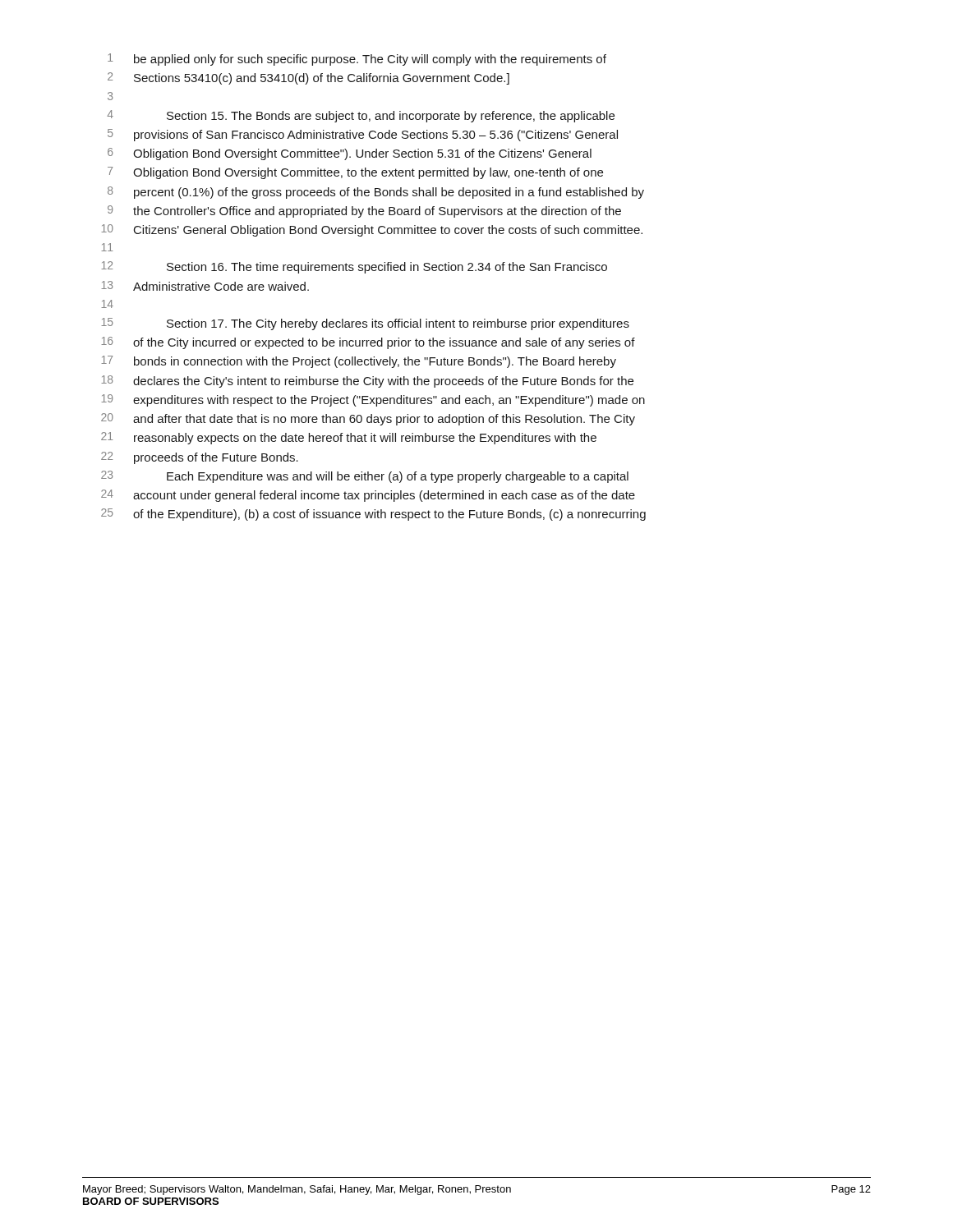Screen dimensions: 1232x953
Task: Point to the block starting "1 be applied only for"
Action: coord(476,68)
